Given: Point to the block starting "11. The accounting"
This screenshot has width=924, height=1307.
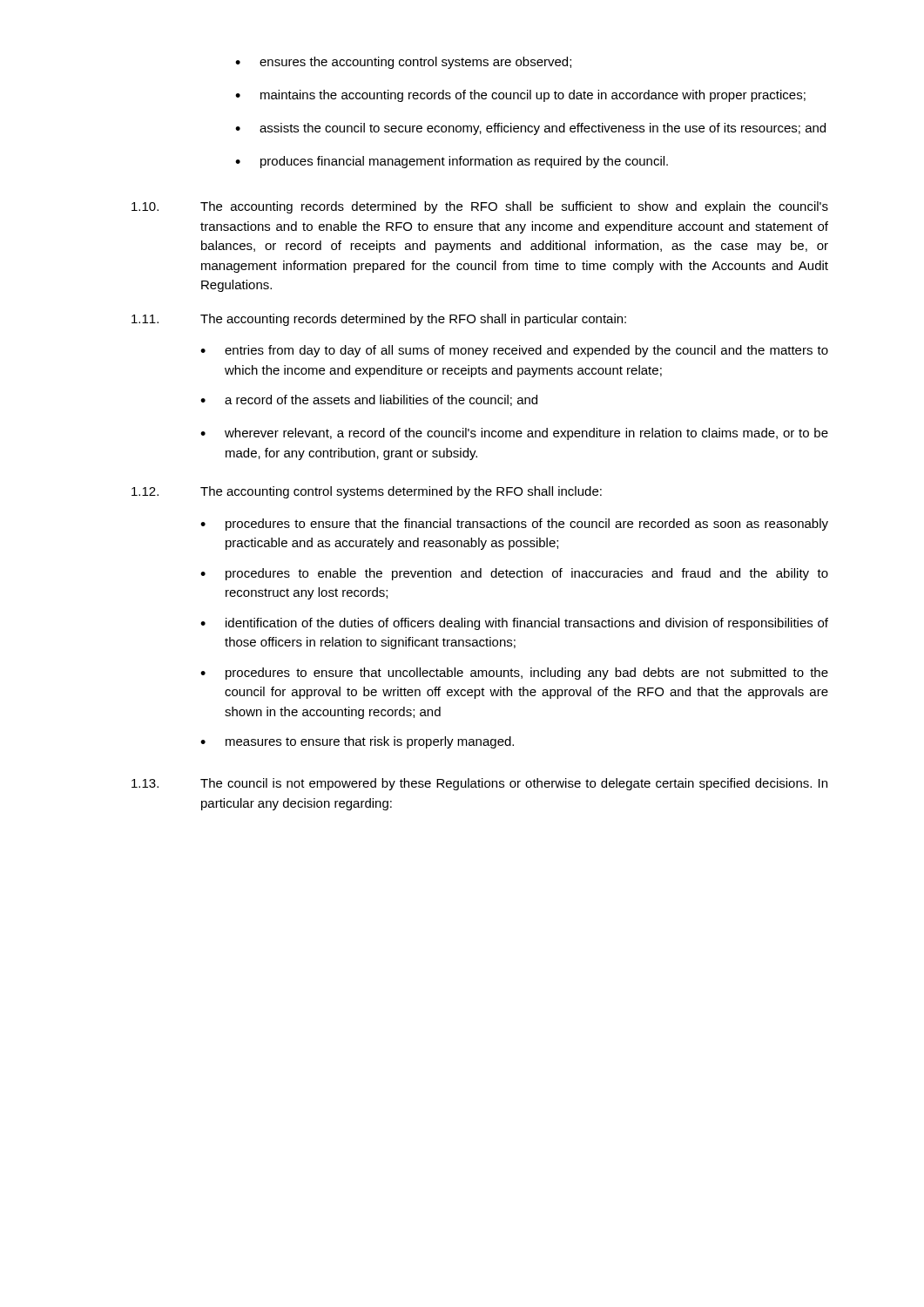Looking at the screenshot, I should tap(479, 319).
